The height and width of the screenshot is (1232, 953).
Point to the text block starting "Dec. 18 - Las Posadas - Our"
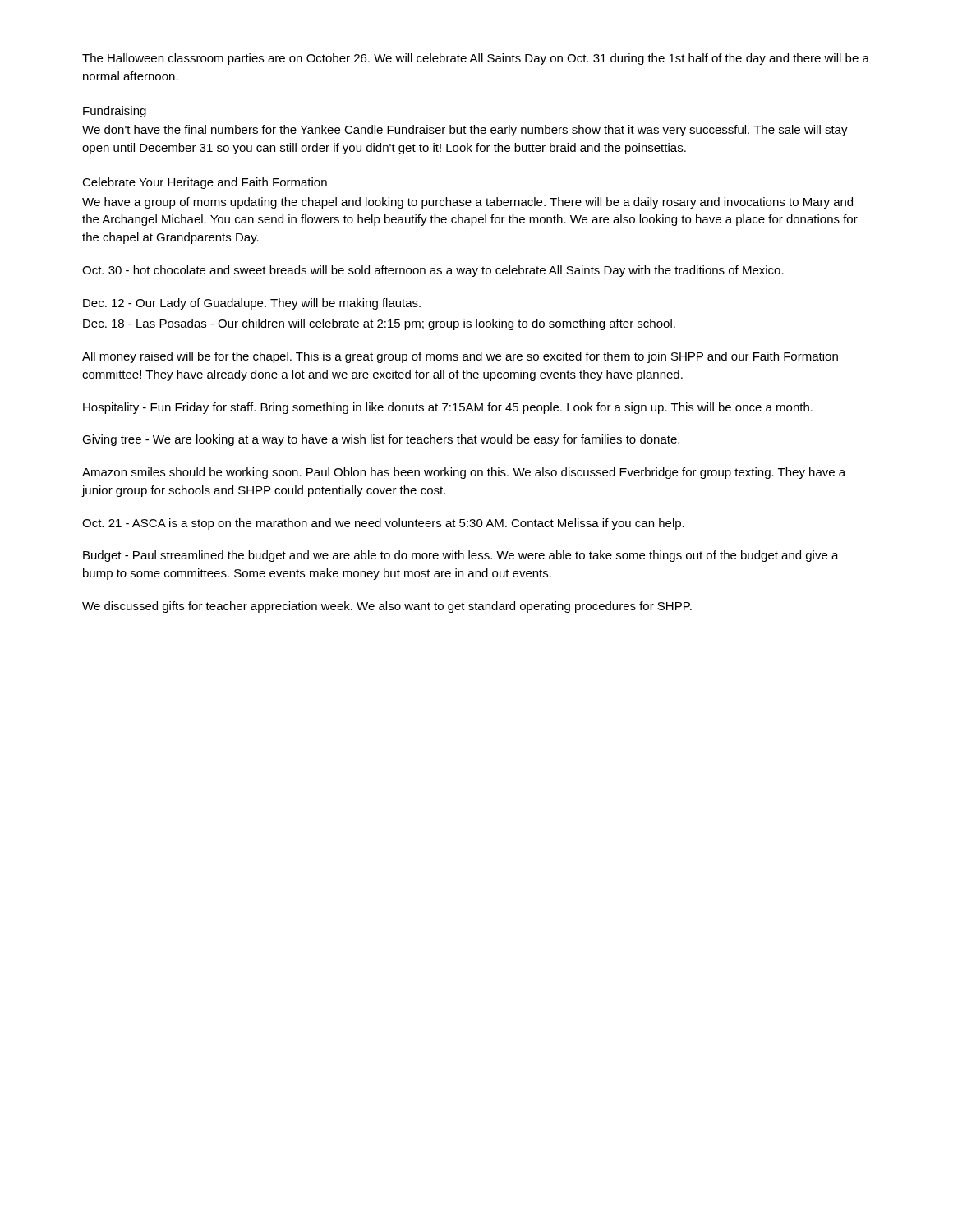(379, 323)
